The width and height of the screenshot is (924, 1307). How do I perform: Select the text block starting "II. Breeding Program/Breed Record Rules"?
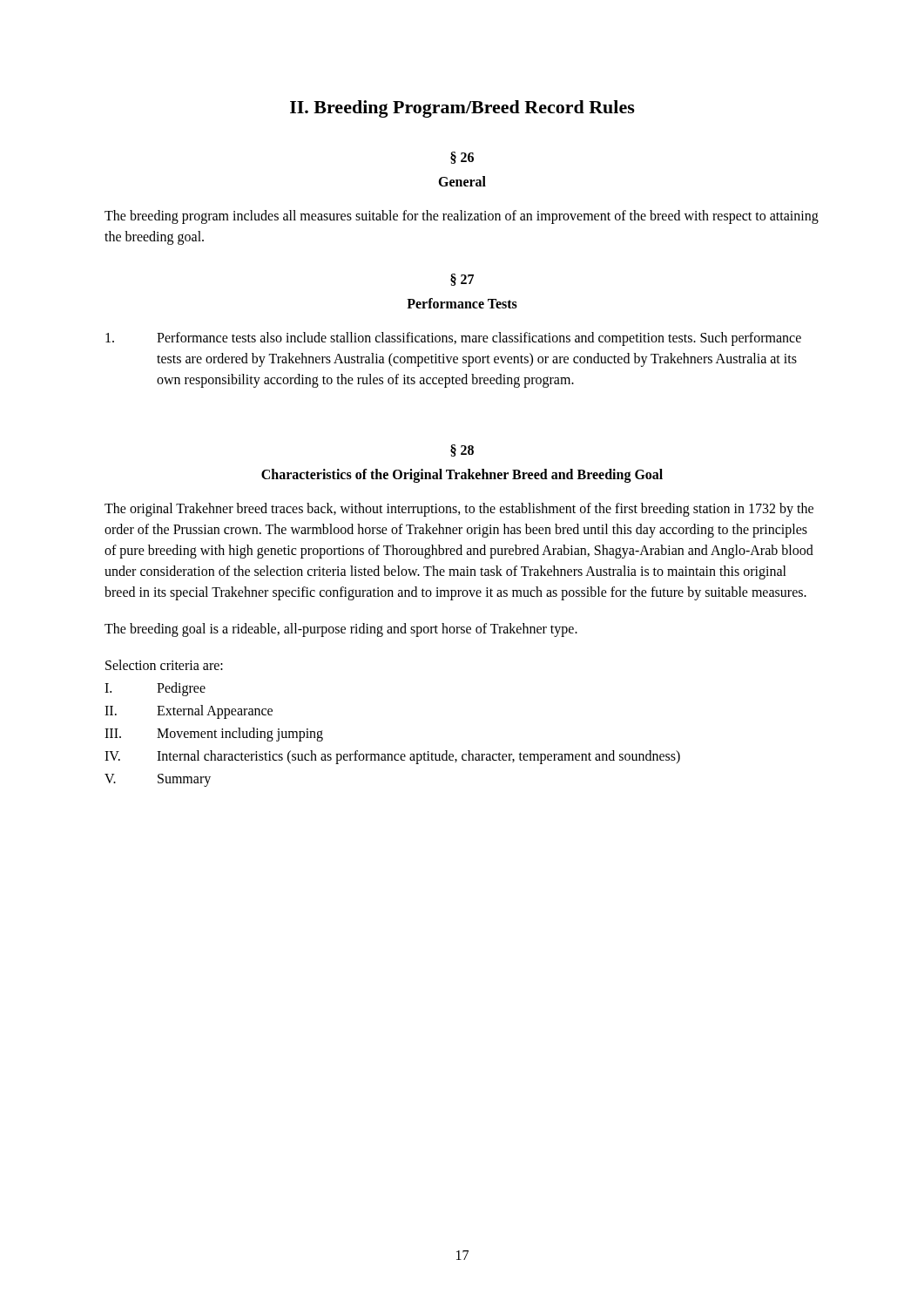(x=462, y=107)
